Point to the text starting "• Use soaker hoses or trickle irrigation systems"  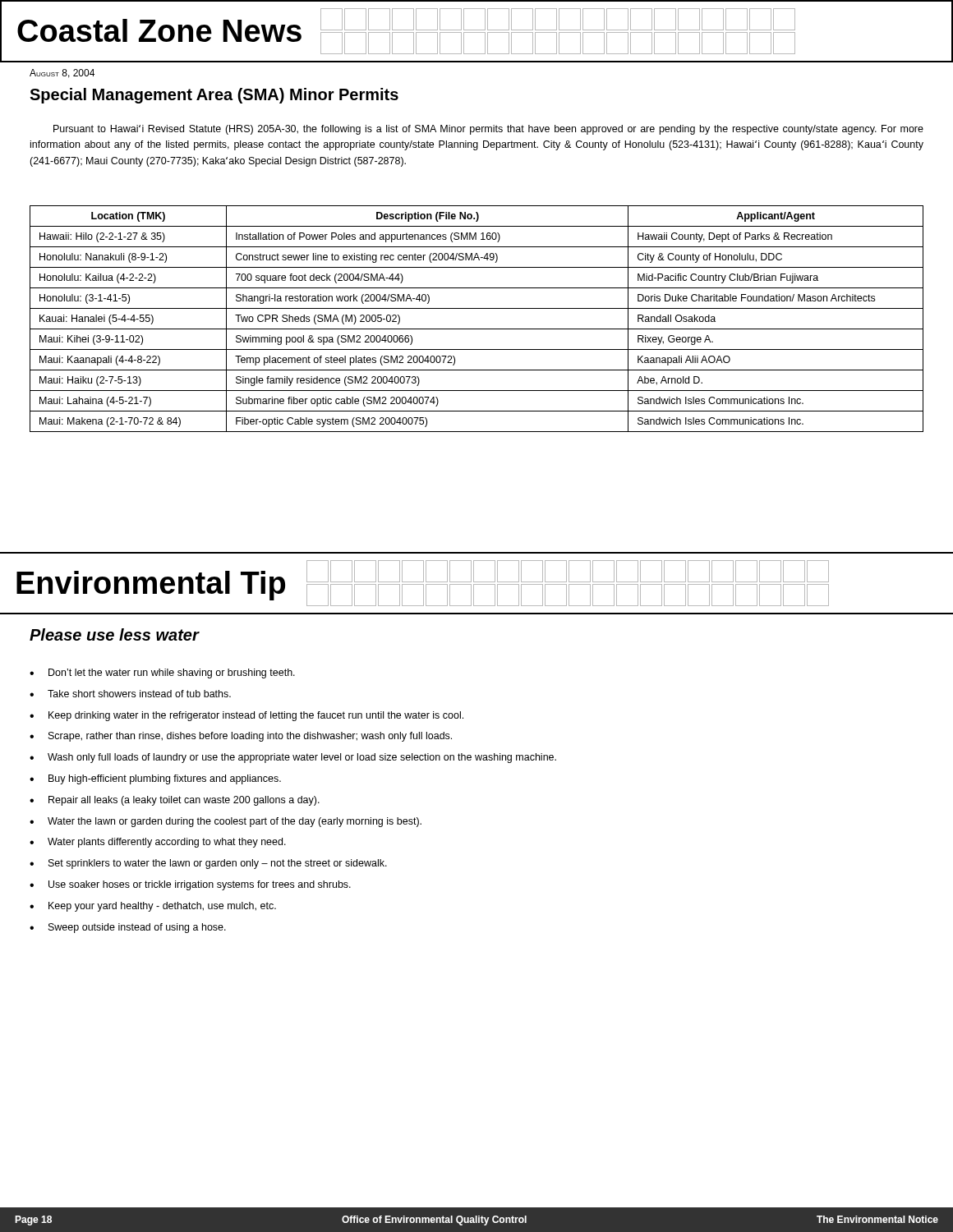tap(190, 886)
